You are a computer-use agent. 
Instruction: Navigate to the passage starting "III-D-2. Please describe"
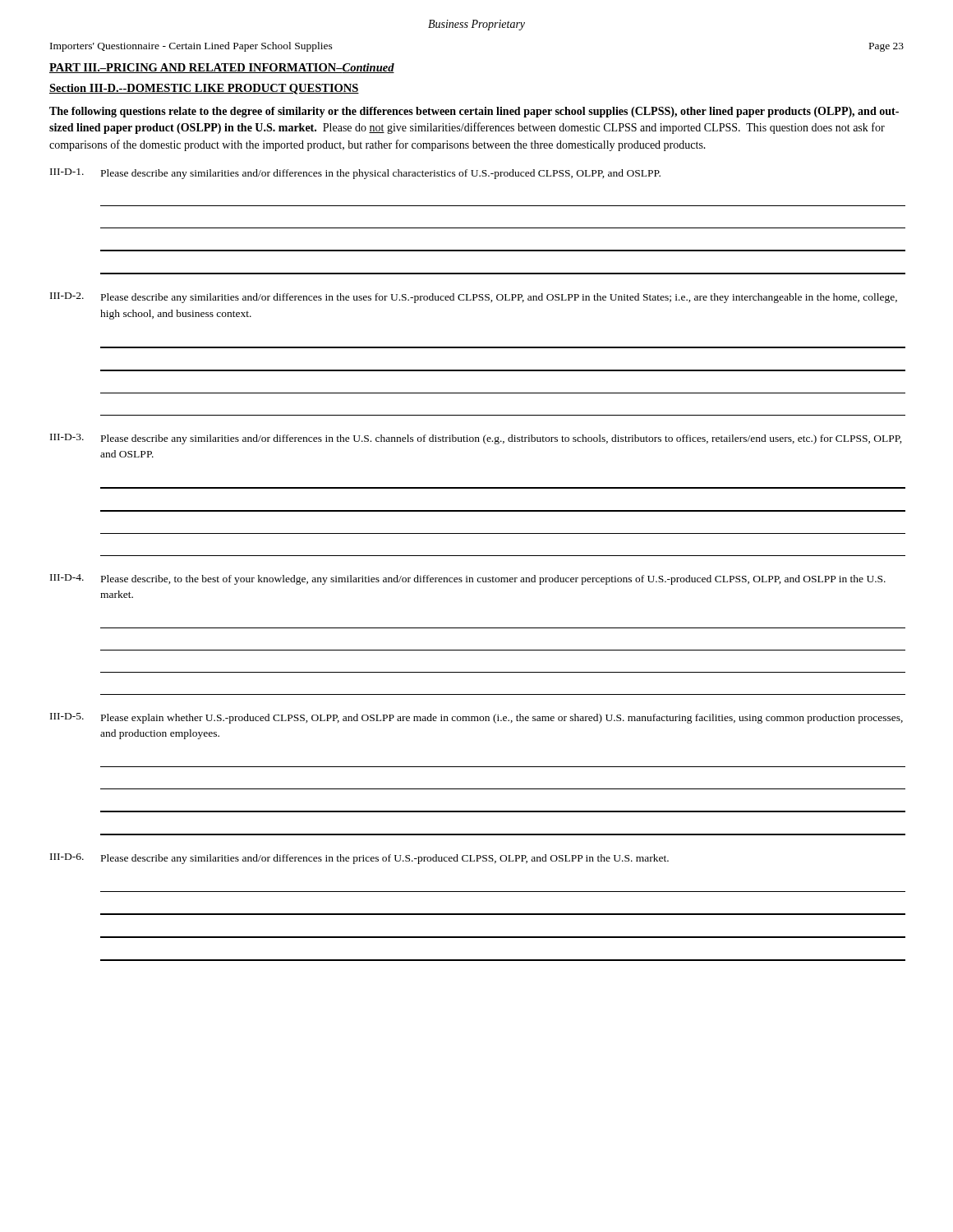pyautogui.click(x=476, y=306)
